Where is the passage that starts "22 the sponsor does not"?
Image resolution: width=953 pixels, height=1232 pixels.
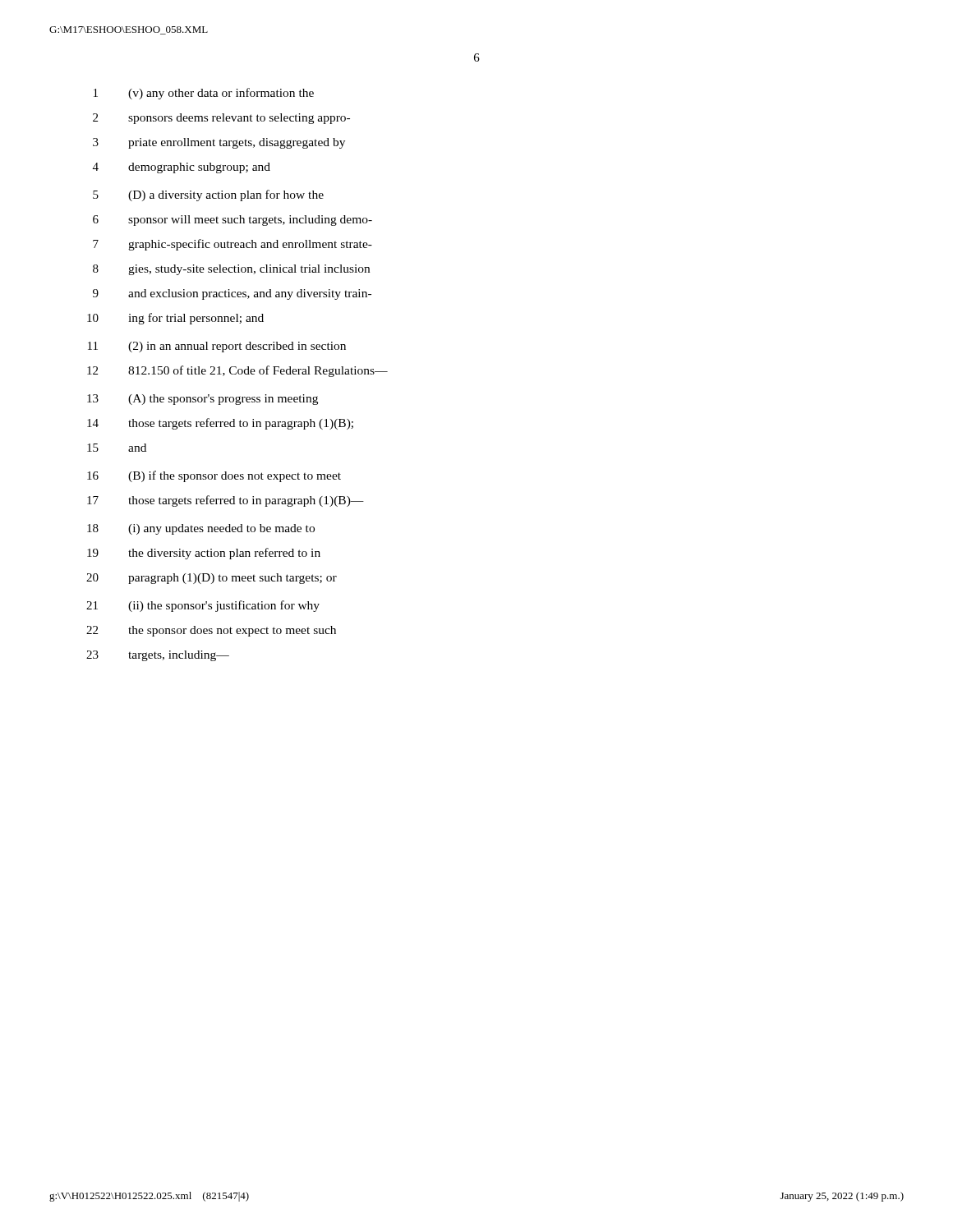point(211,631)
